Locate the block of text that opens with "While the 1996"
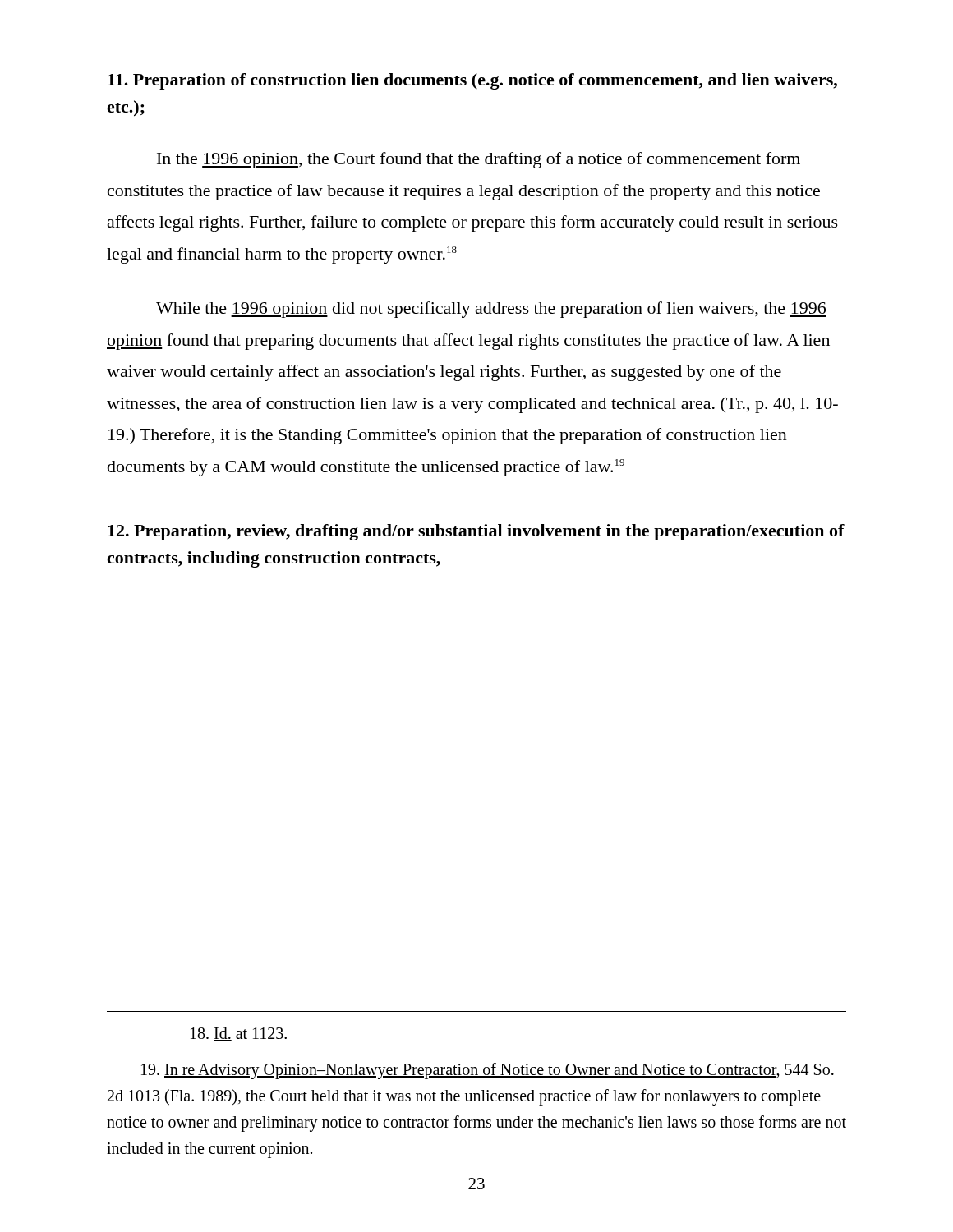 point(473,387)
